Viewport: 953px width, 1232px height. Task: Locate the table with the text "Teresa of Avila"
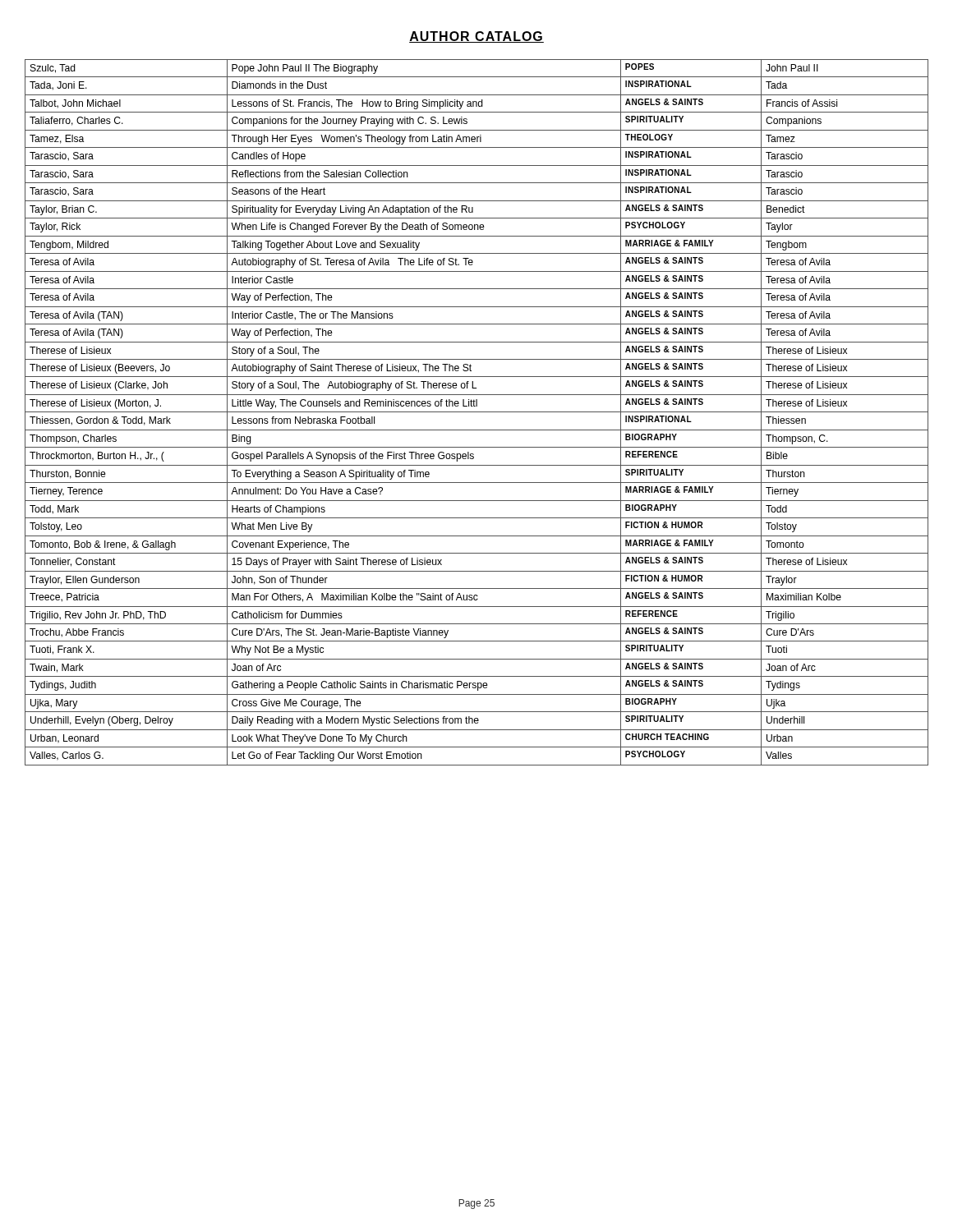tap(476, 412)
